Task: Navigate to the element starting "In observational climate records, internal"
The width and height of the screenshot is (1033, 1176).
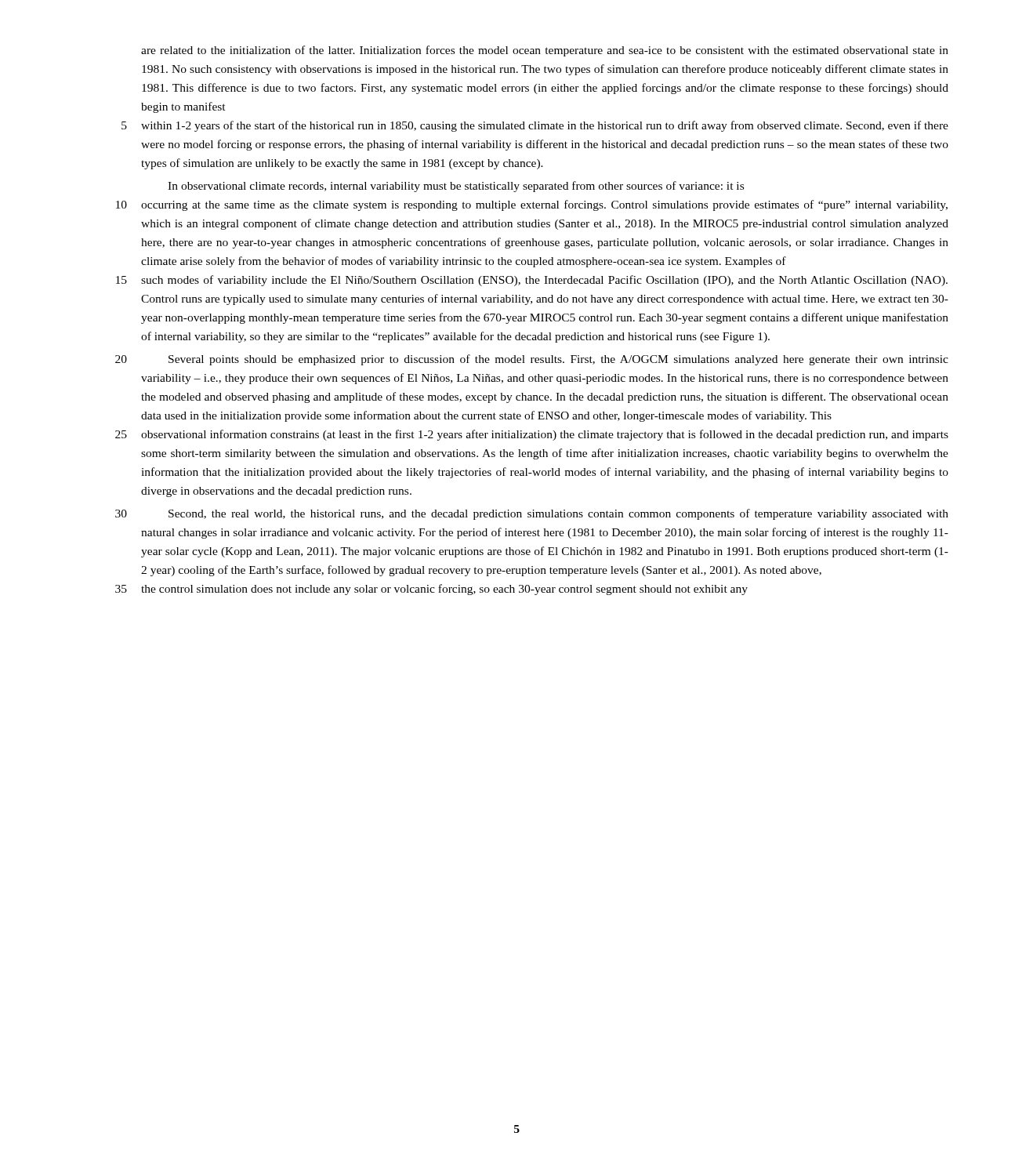Action: point(525,261)
